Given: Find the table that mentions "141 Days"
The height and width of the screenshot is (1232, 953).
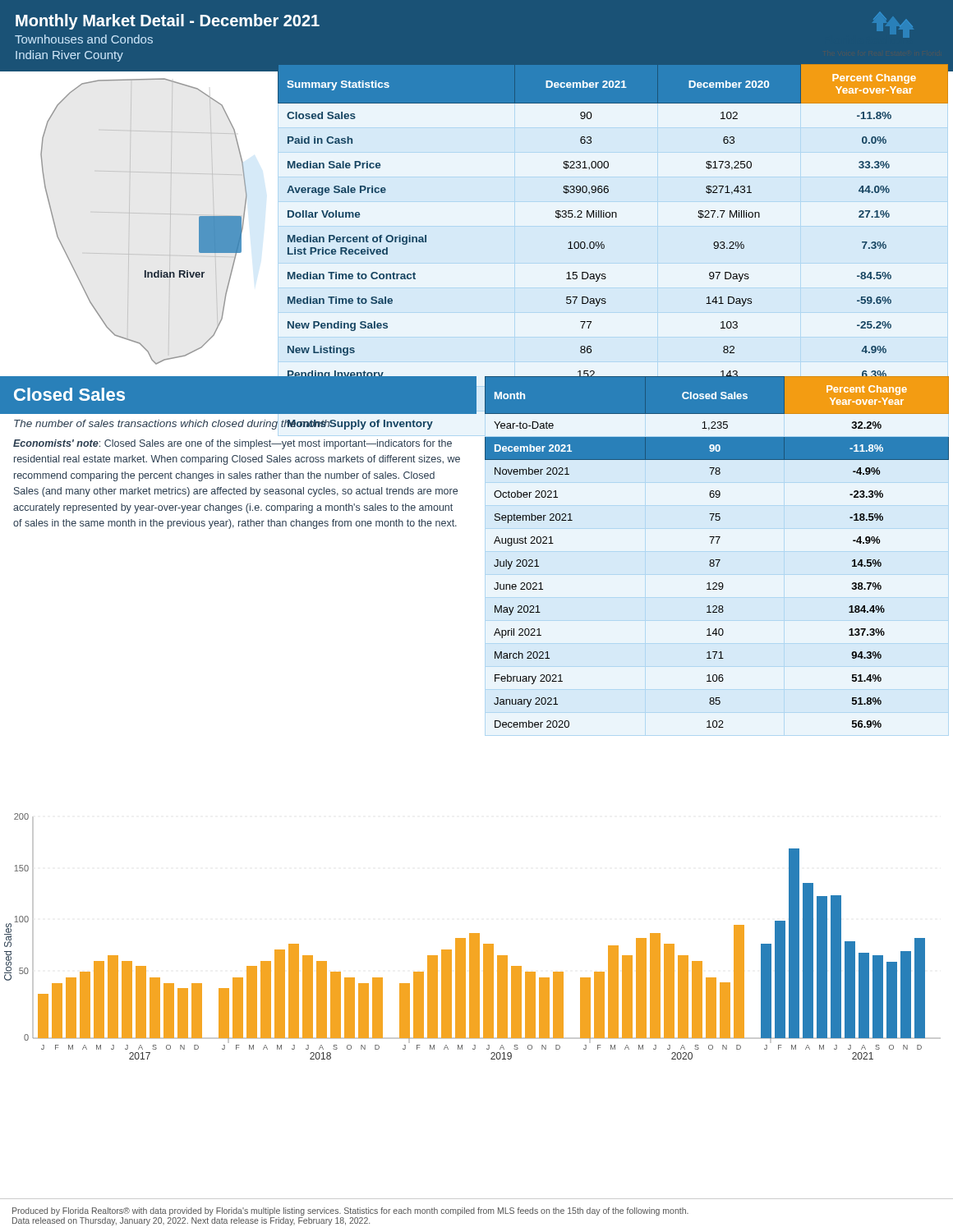Looking at the screenshot, I should pyautogui.click(x=613, y=250).
